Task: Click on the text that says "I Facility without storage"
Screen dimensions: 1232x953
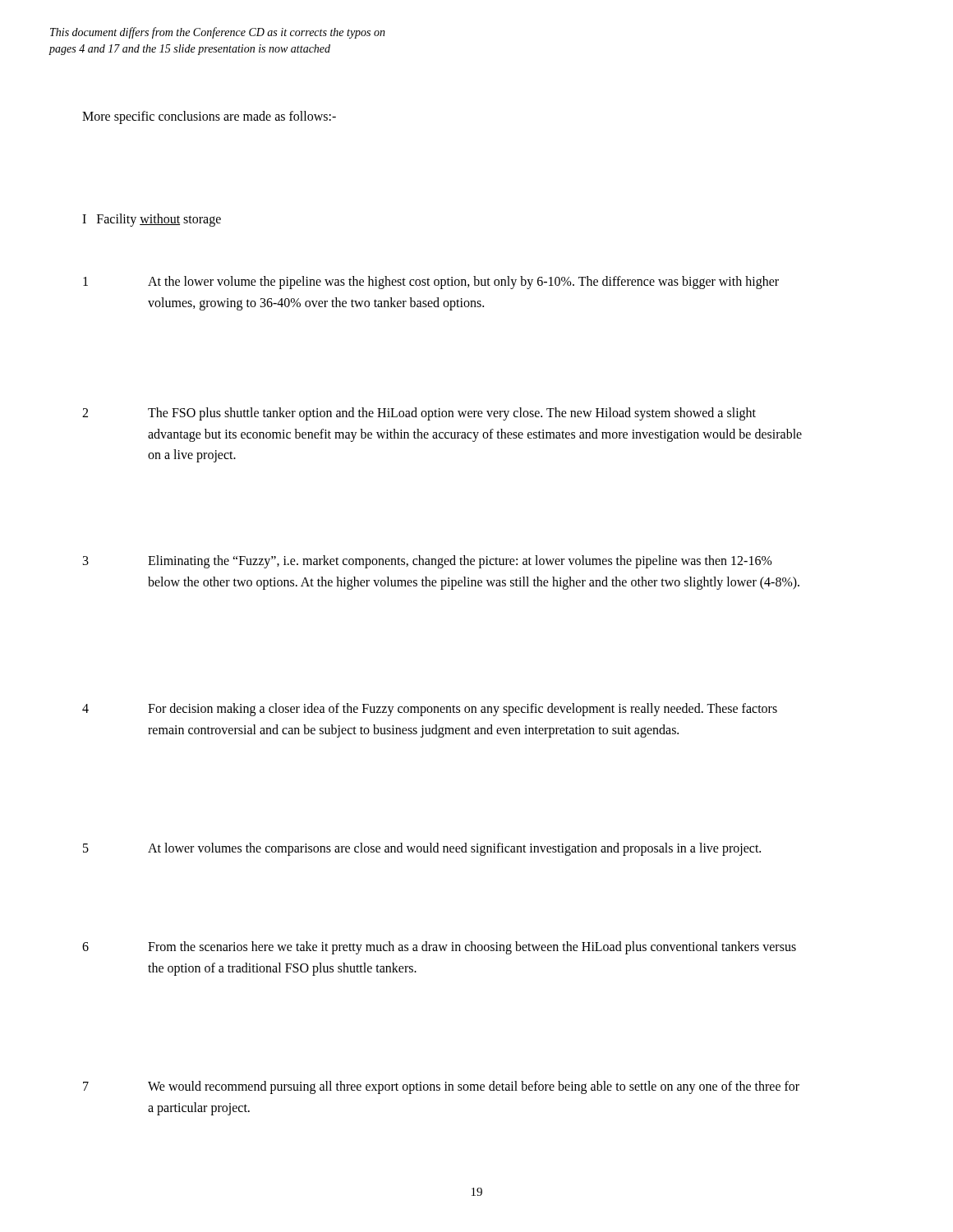Action: [152, 219]
